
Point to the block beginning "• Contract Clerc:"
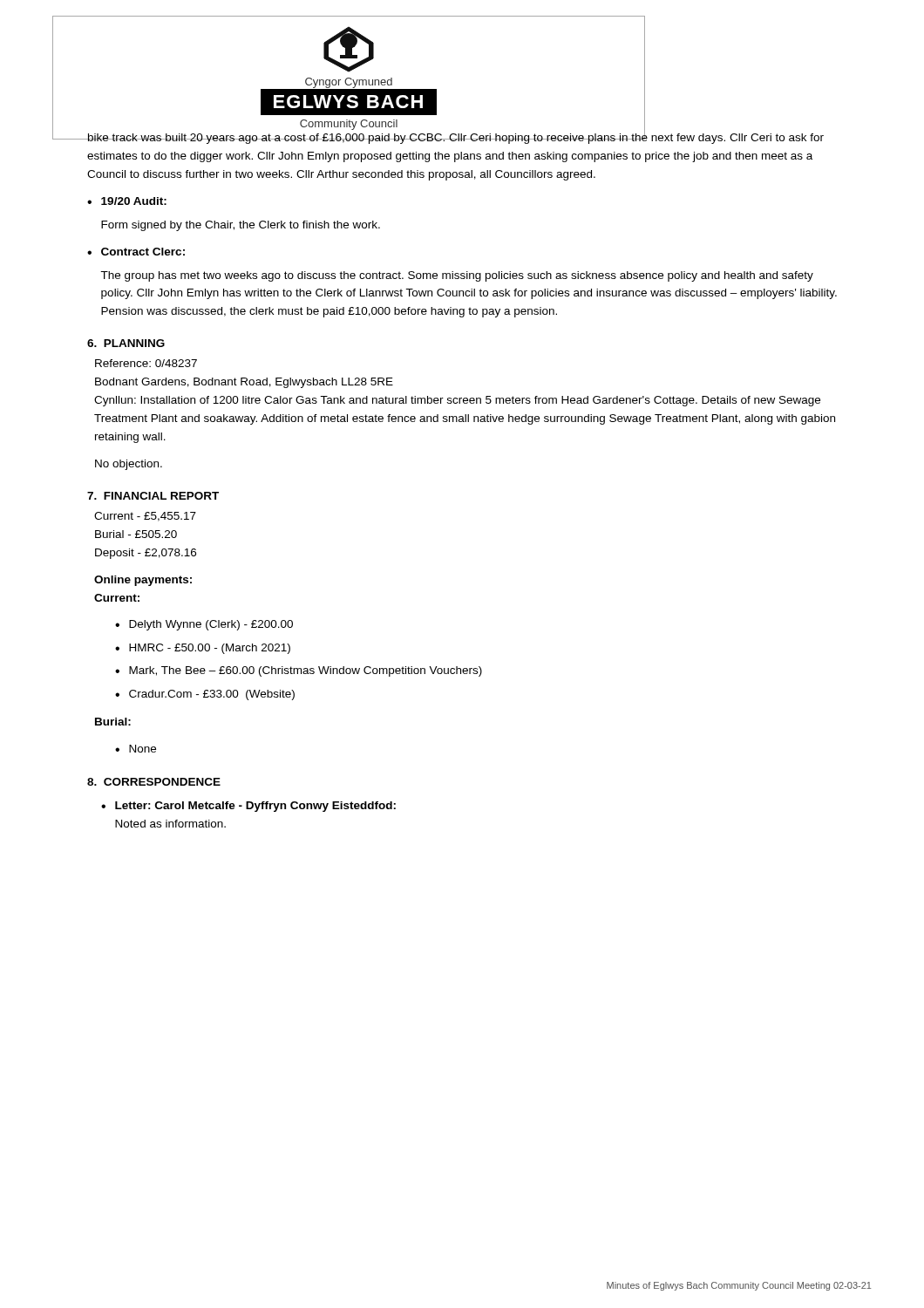tap(466, 282)
